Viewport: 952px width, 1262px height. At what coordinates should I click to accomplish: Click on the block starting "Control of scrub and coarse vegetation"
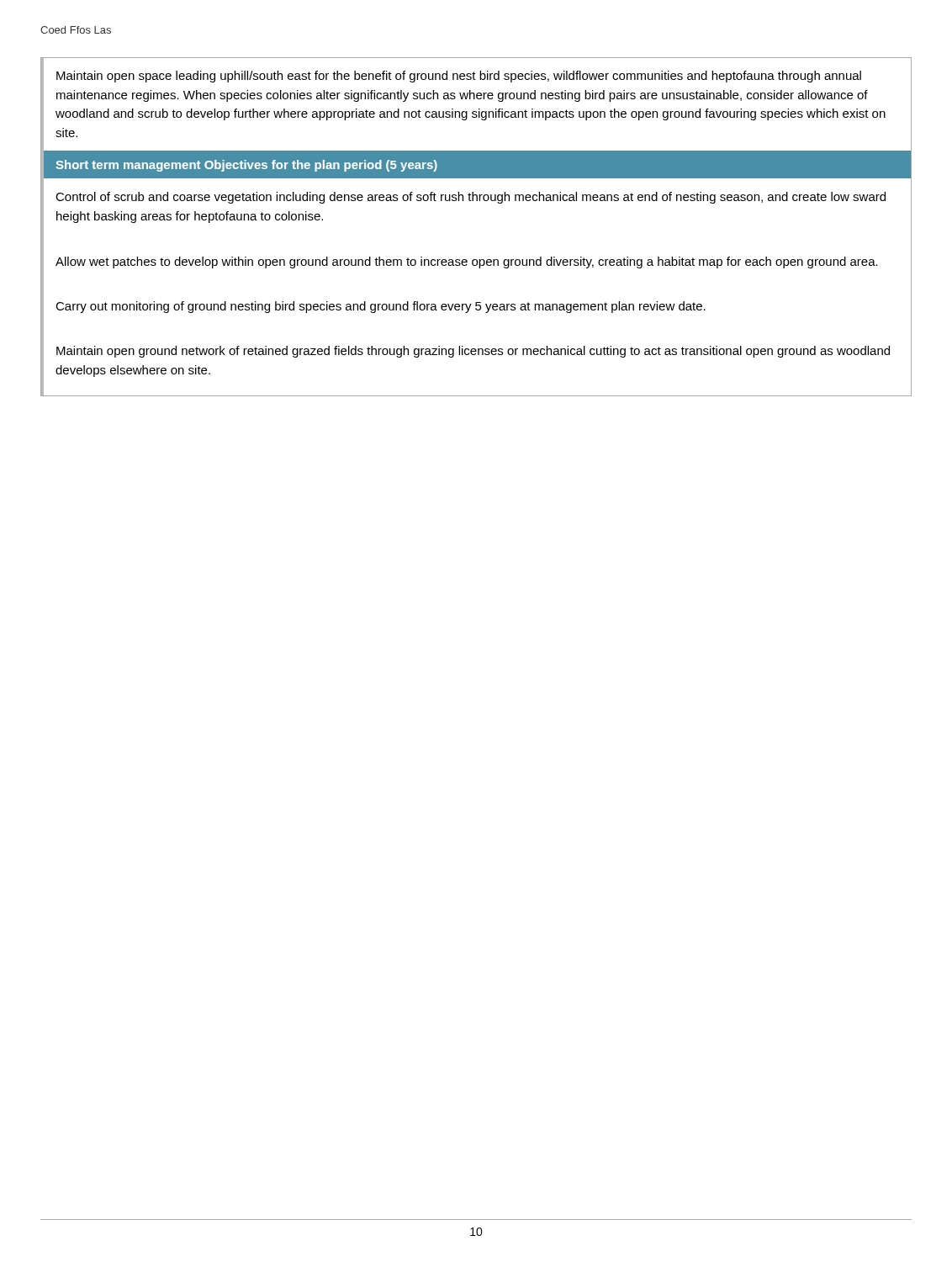[x=471, y=206]
